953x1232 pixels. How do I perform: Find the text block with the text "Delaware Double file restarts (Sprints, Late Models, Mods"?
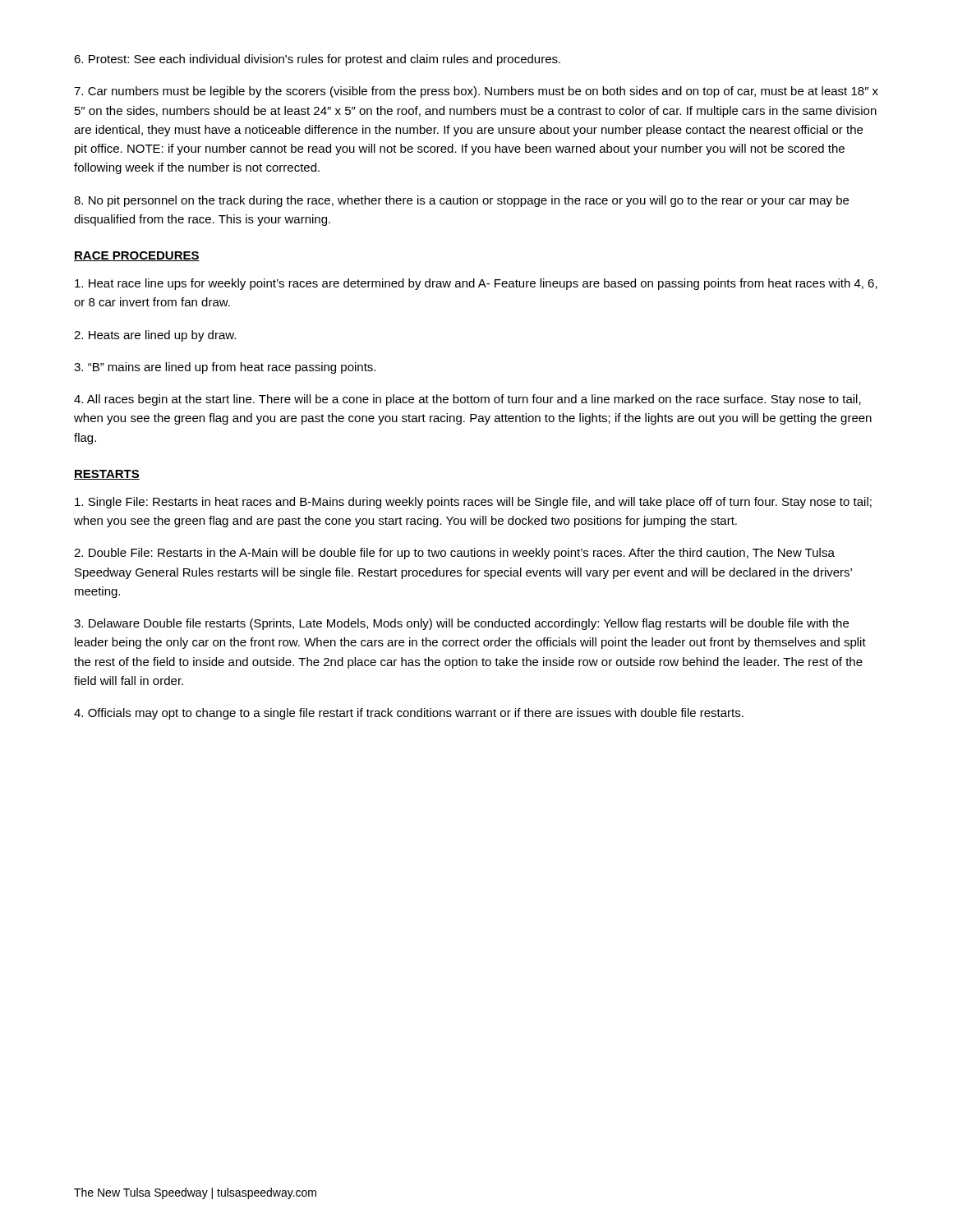(470, 652)
